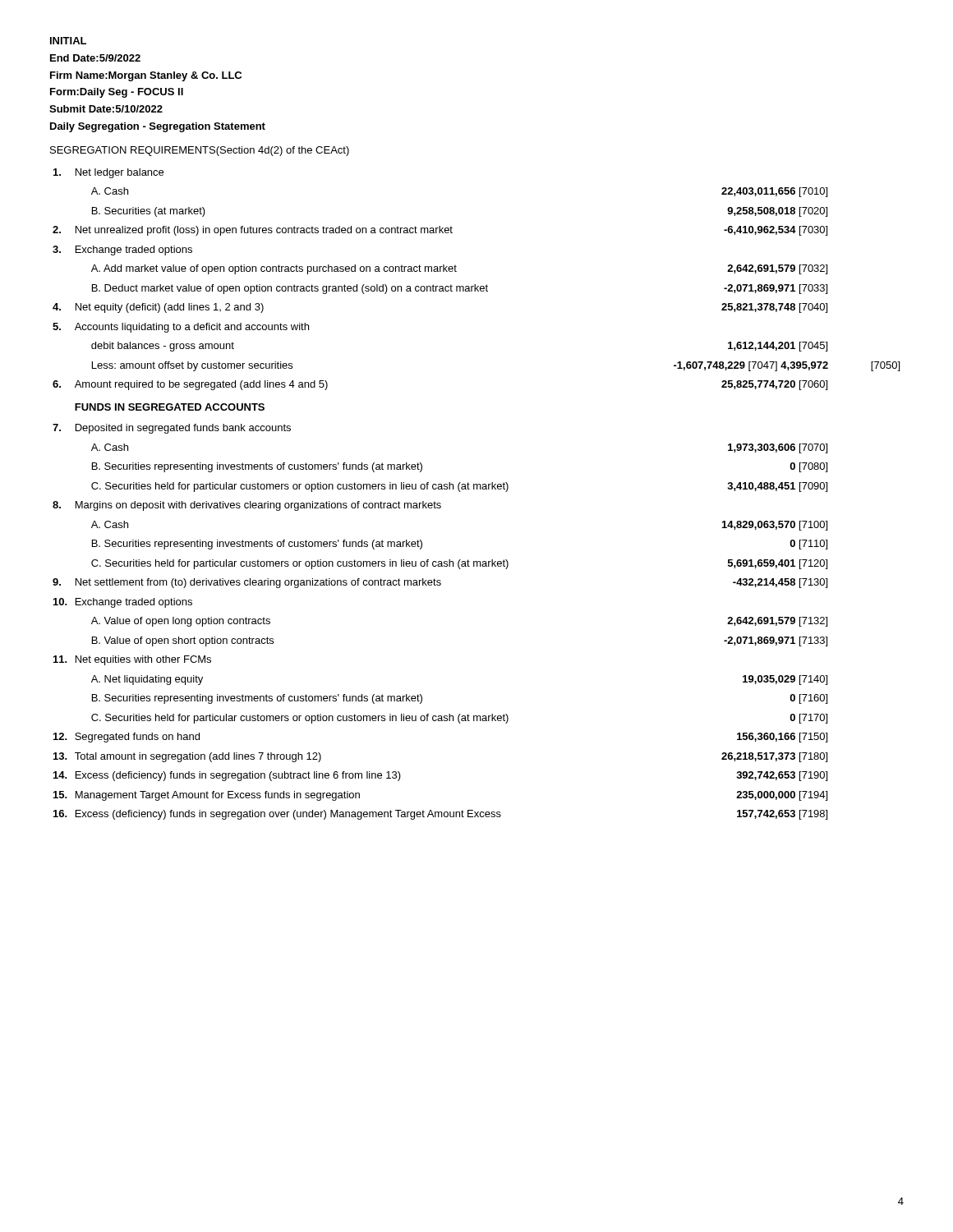Screen dimensions: 1232x953
Task: Click on the block starting "A. Value of open long"
Action: pyautogui.click(x=182, y=621)
